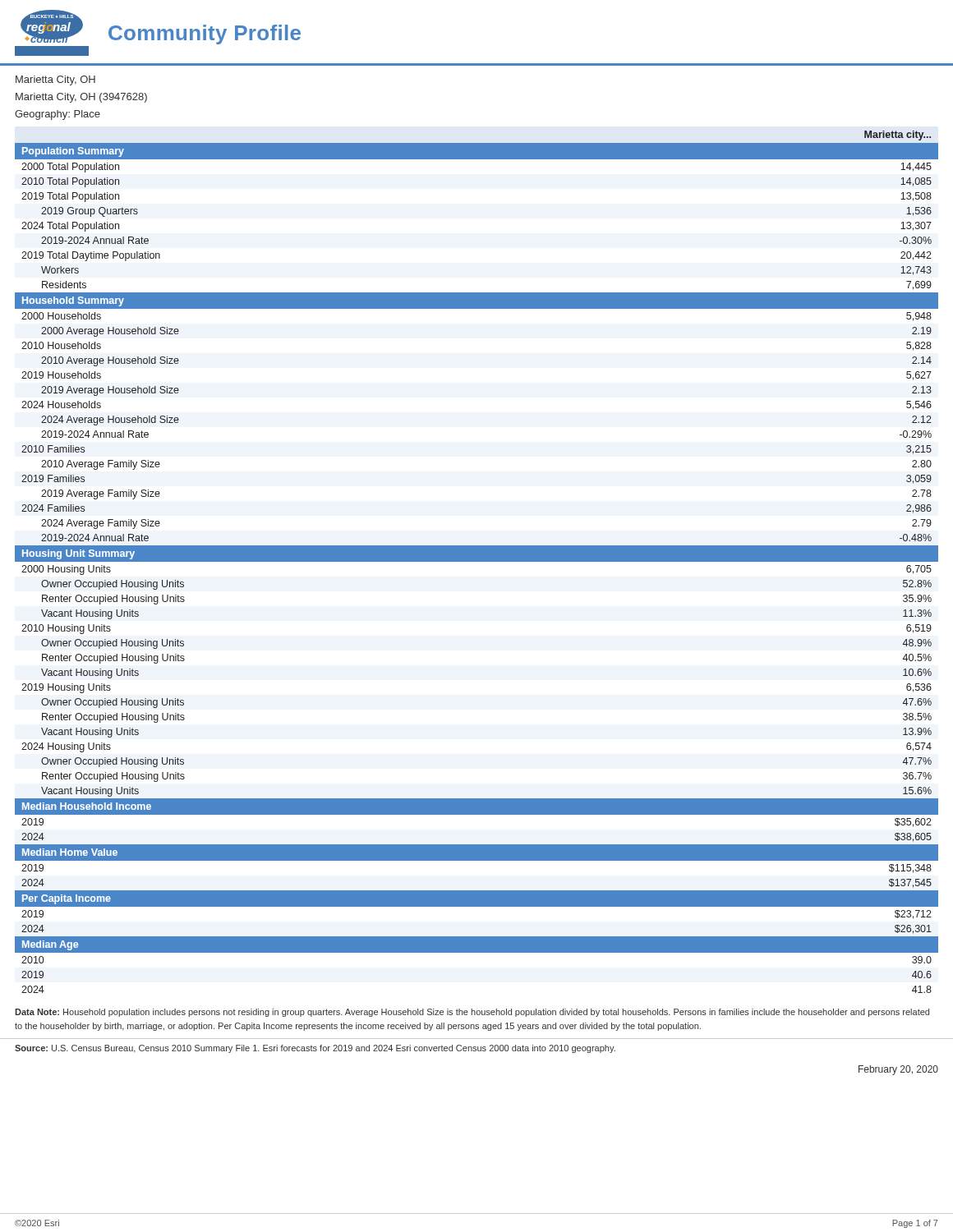Navigate to the element starting "Data Note: Household population includes"
The width and height of the screenshot is (953, 1232).
click(x=472, y=1019)
